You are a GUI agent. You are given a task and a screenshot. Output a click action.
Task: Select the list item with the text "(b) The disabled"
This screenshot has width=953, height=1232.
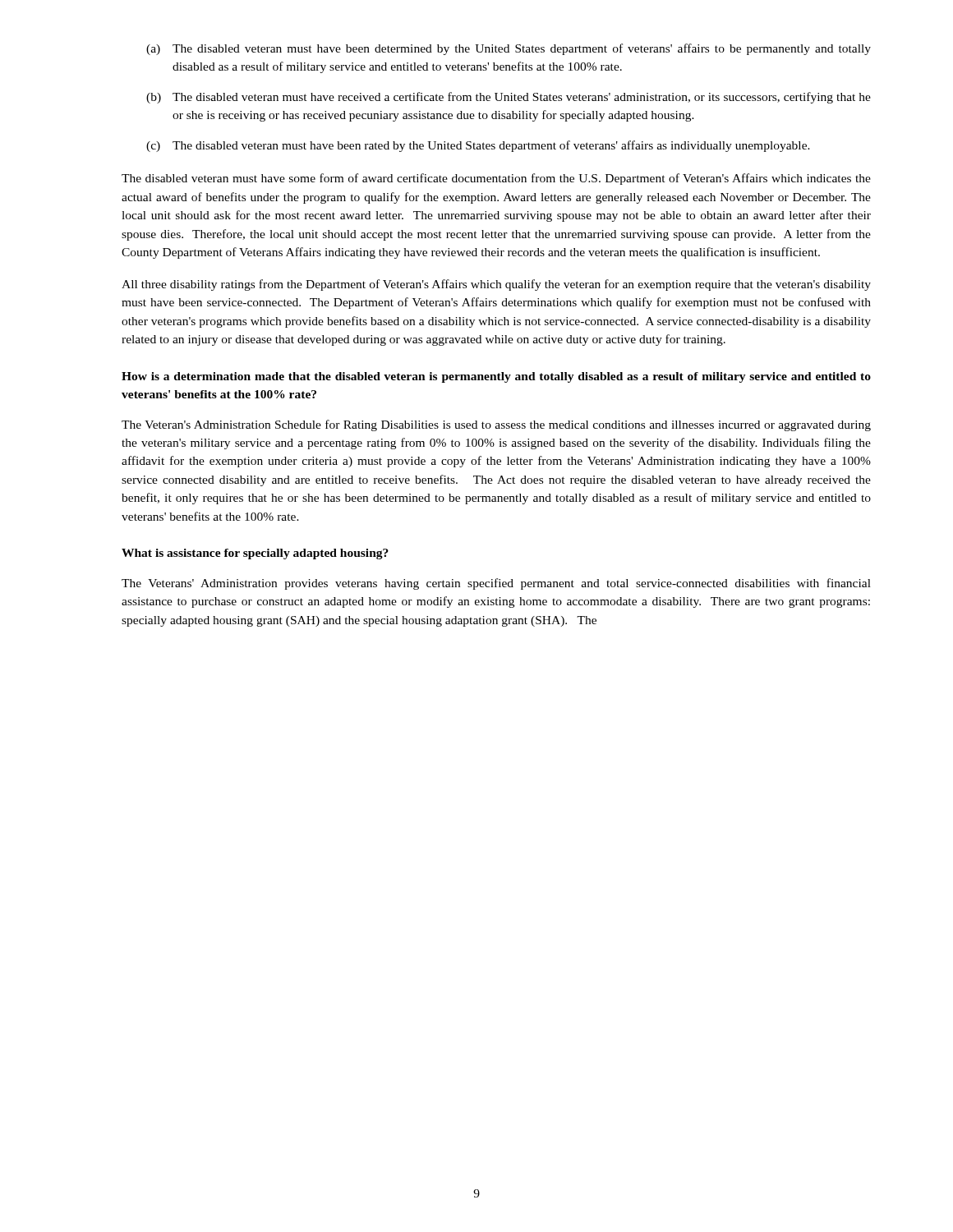tap(509, 106)
